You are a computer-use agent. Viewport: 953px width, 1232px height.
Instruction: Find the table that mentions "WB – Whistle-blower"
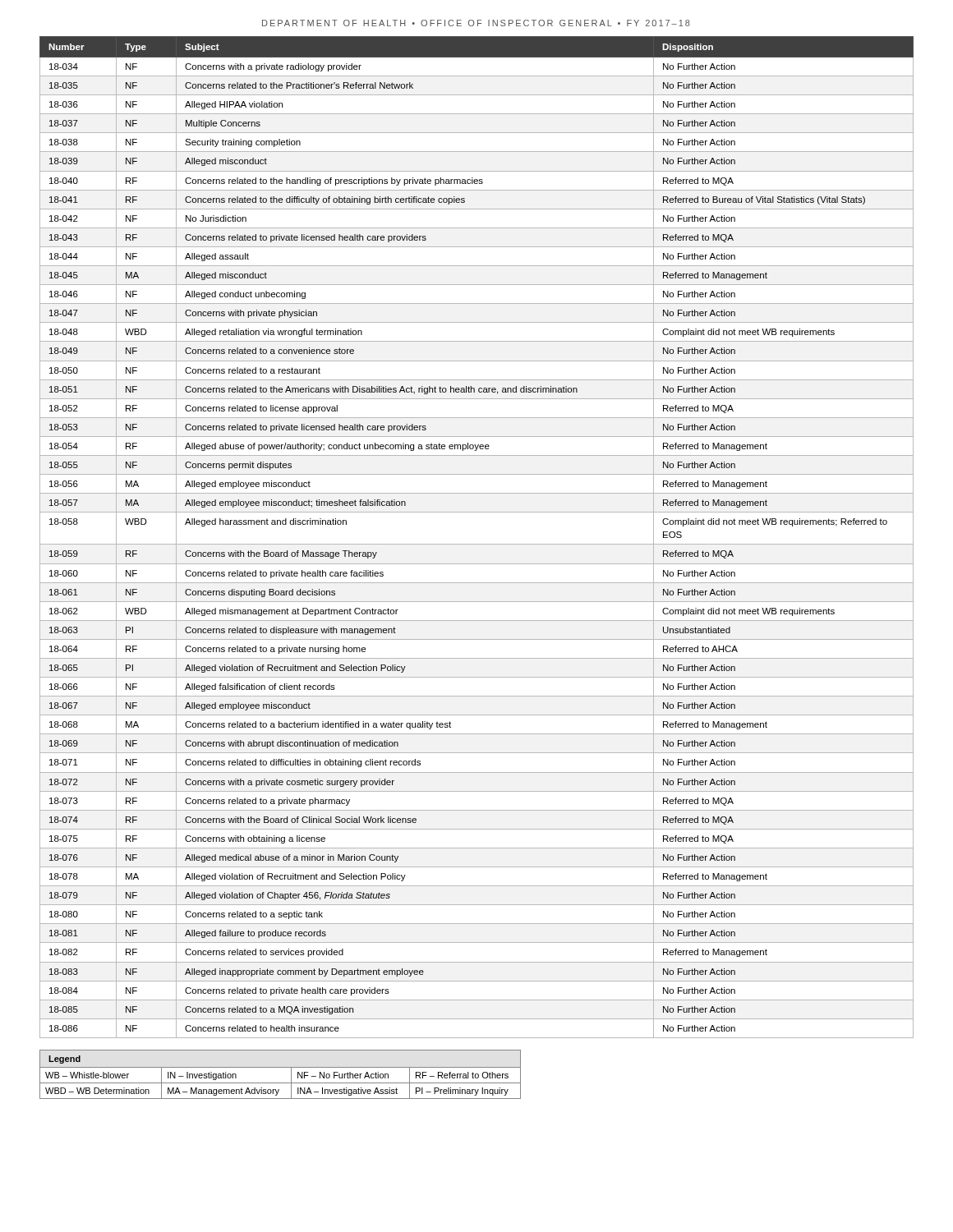tap(476, 1068)
